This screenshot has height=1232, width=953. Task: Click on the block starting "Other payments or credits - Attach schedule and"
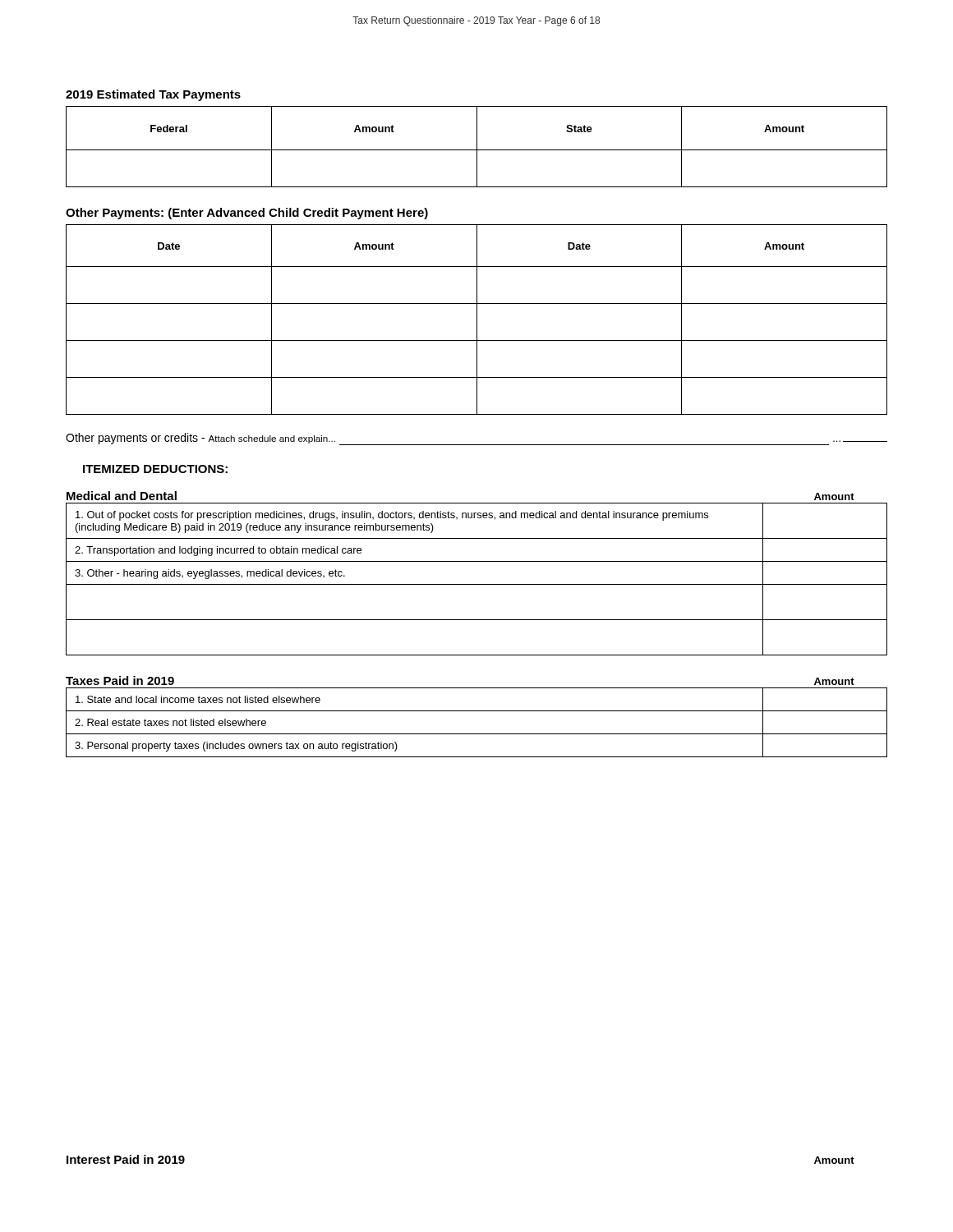(x=476, y=438)
